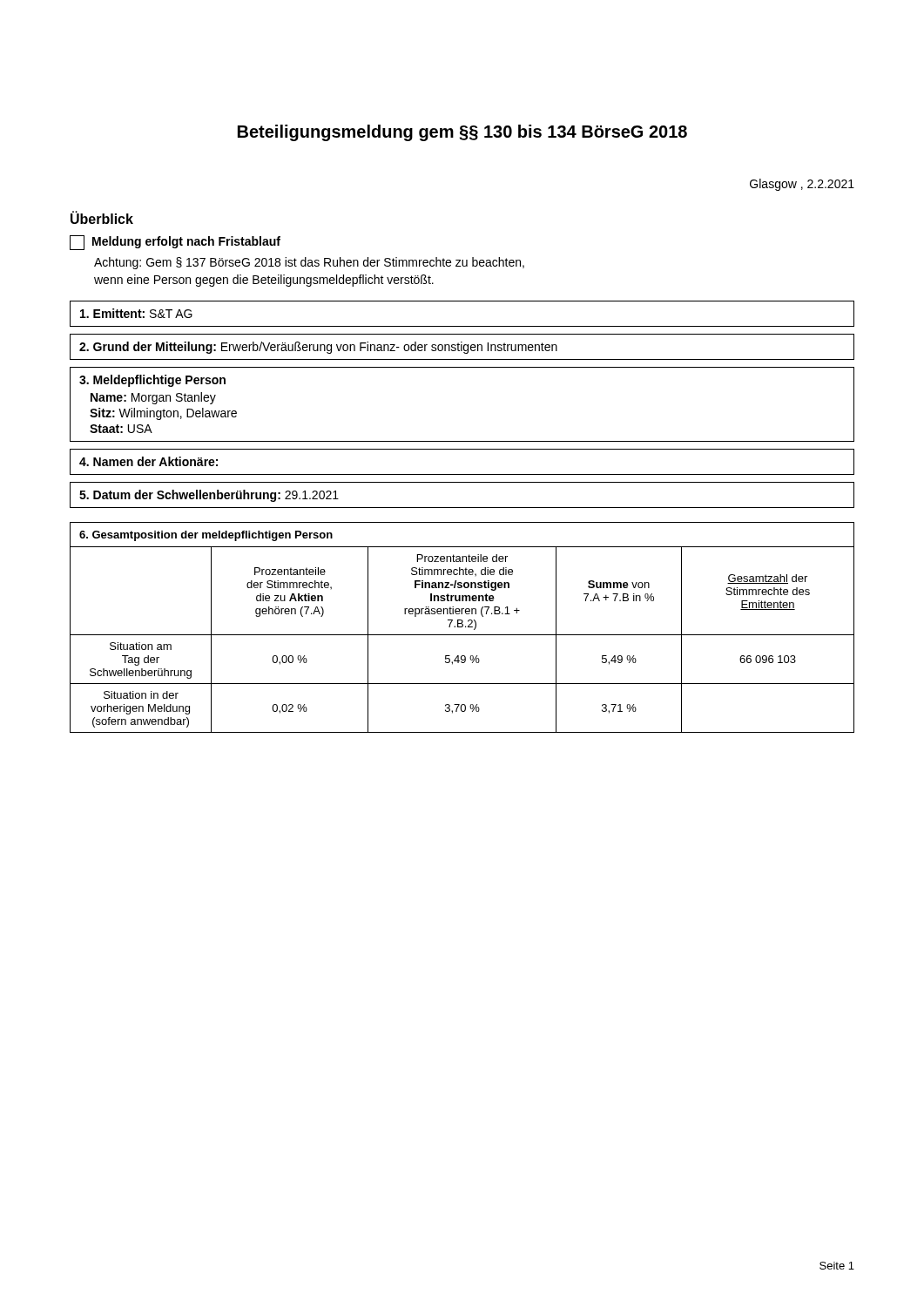The width and height of the screenshot is (924, 1307).
Task: Locate the text block containing "Grund der Mitteilung: Erwerb/Veräußerung von Finanz-"
Action: pos(318,347)
